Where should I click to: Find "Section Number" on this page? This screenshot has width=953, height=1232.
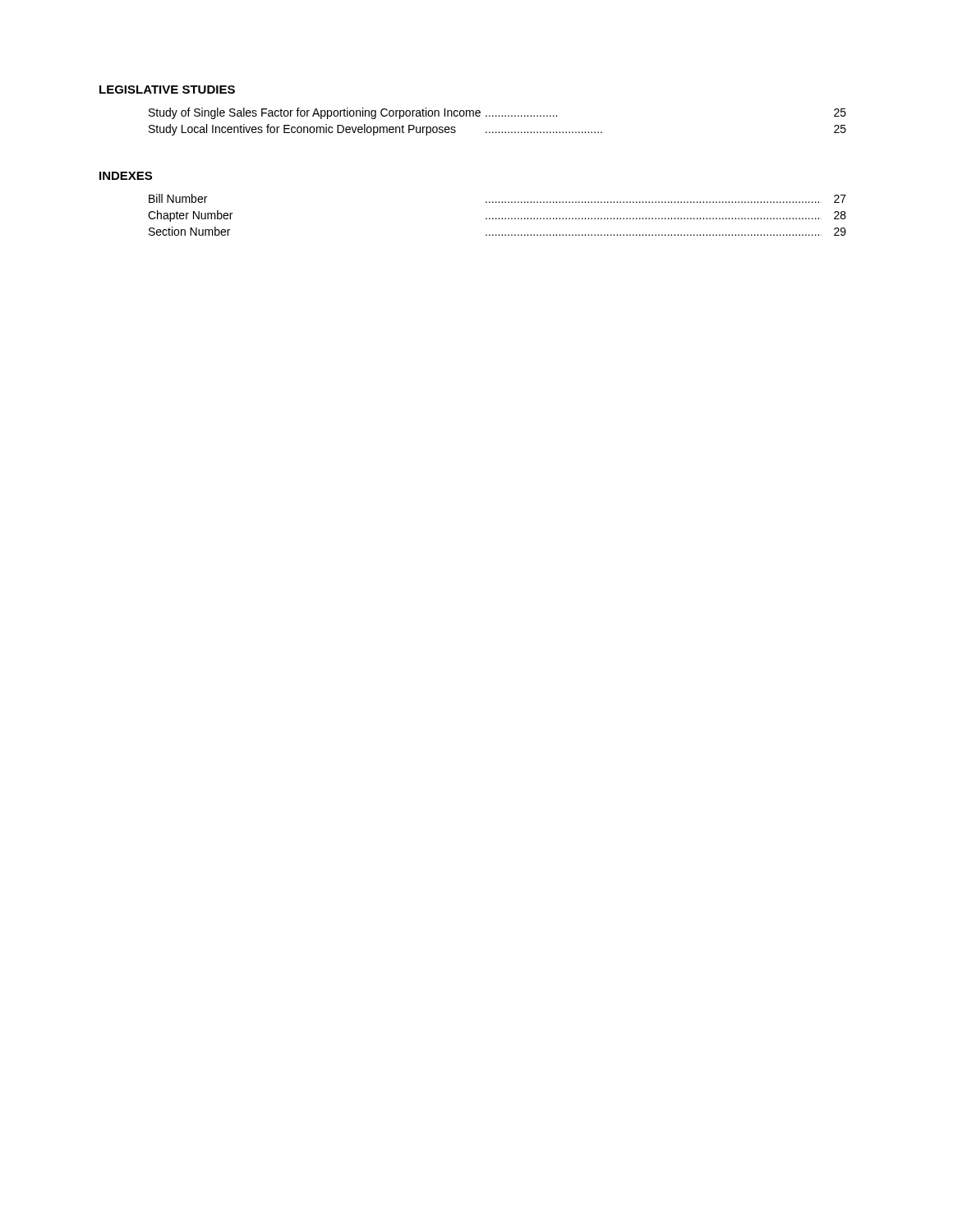coord(497,232)
